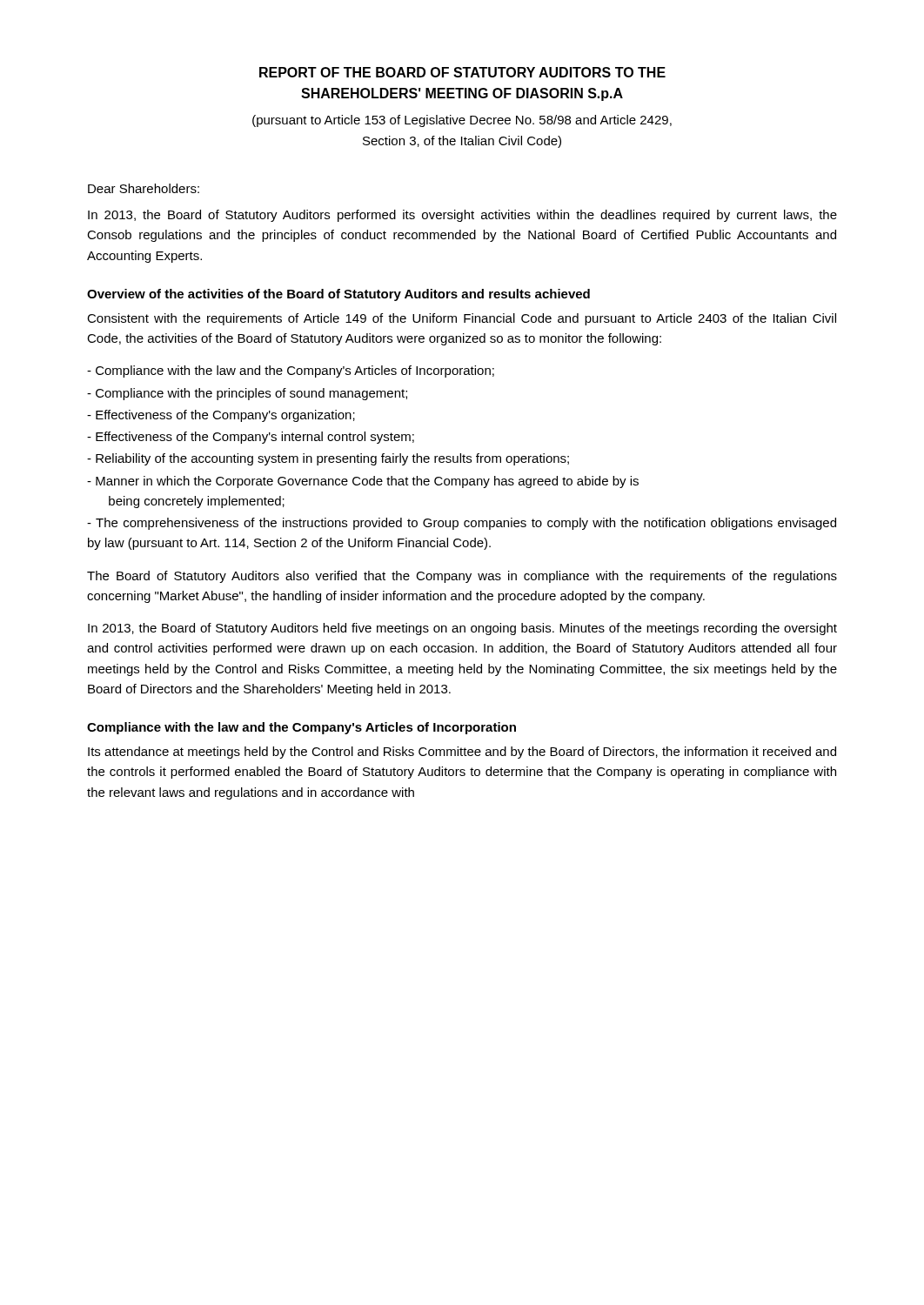Locate the text block that says "Its attendance at meetings held"

(x=462, y=771)
